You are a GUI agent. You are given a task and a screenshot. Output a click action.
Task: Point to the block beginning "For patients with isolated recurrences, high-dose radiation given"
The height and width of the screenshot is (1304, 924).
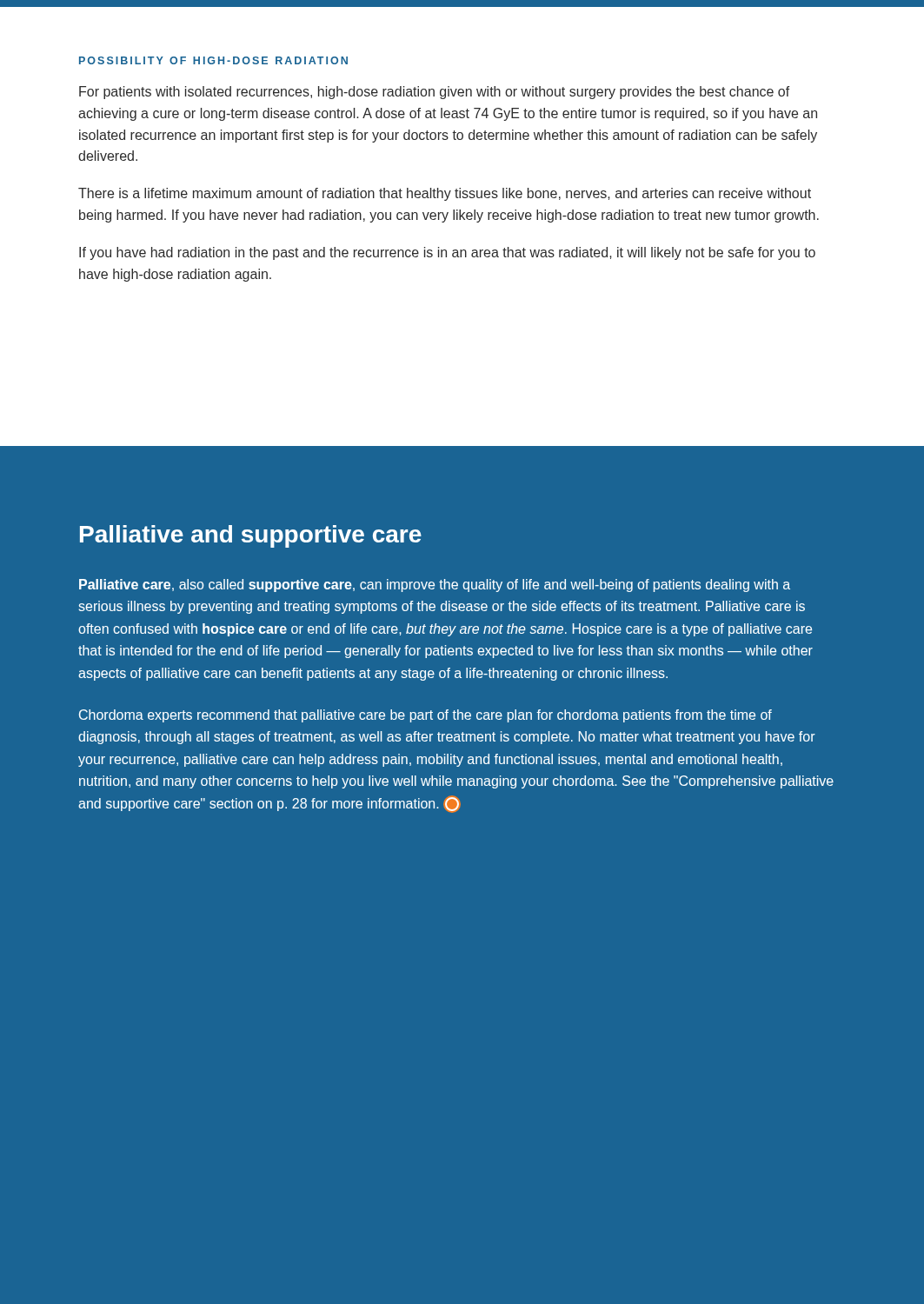(456, 125)
